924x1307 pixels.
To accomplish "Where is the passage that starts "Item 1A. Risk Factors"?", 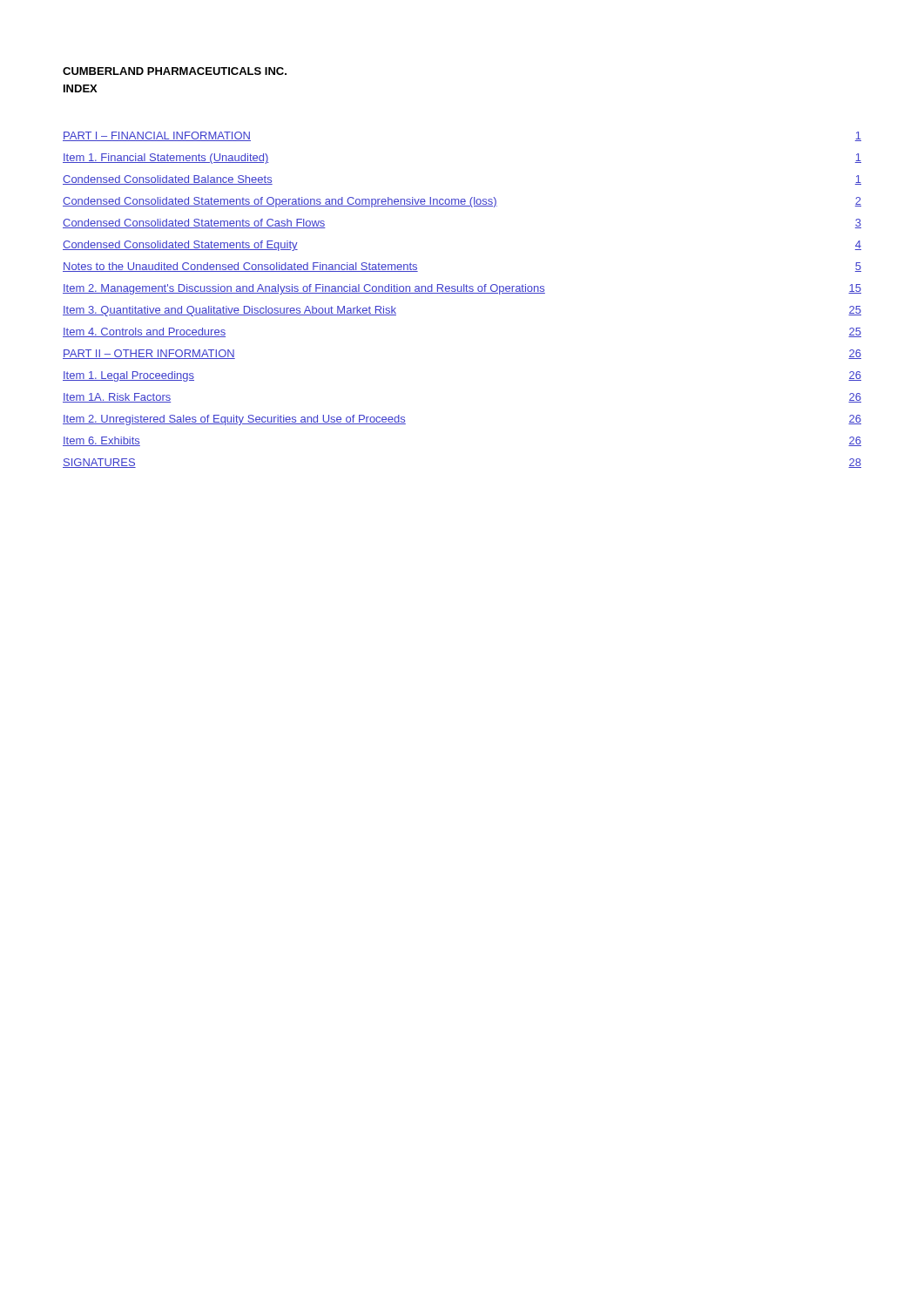I will coord(117,398).
